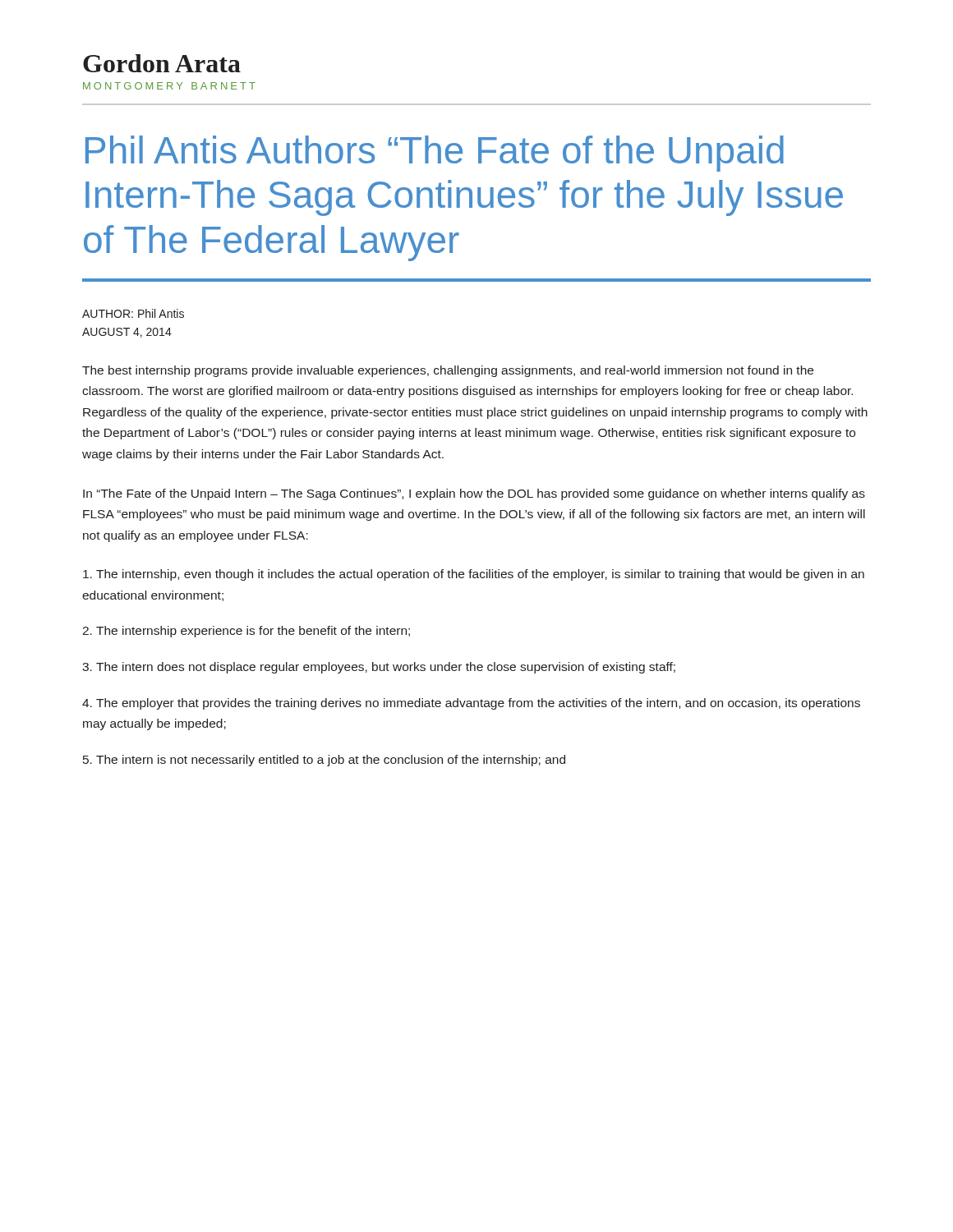Click the passage that begins "In “The Fate"
The image size is (953, 1232).
(476, 514)
